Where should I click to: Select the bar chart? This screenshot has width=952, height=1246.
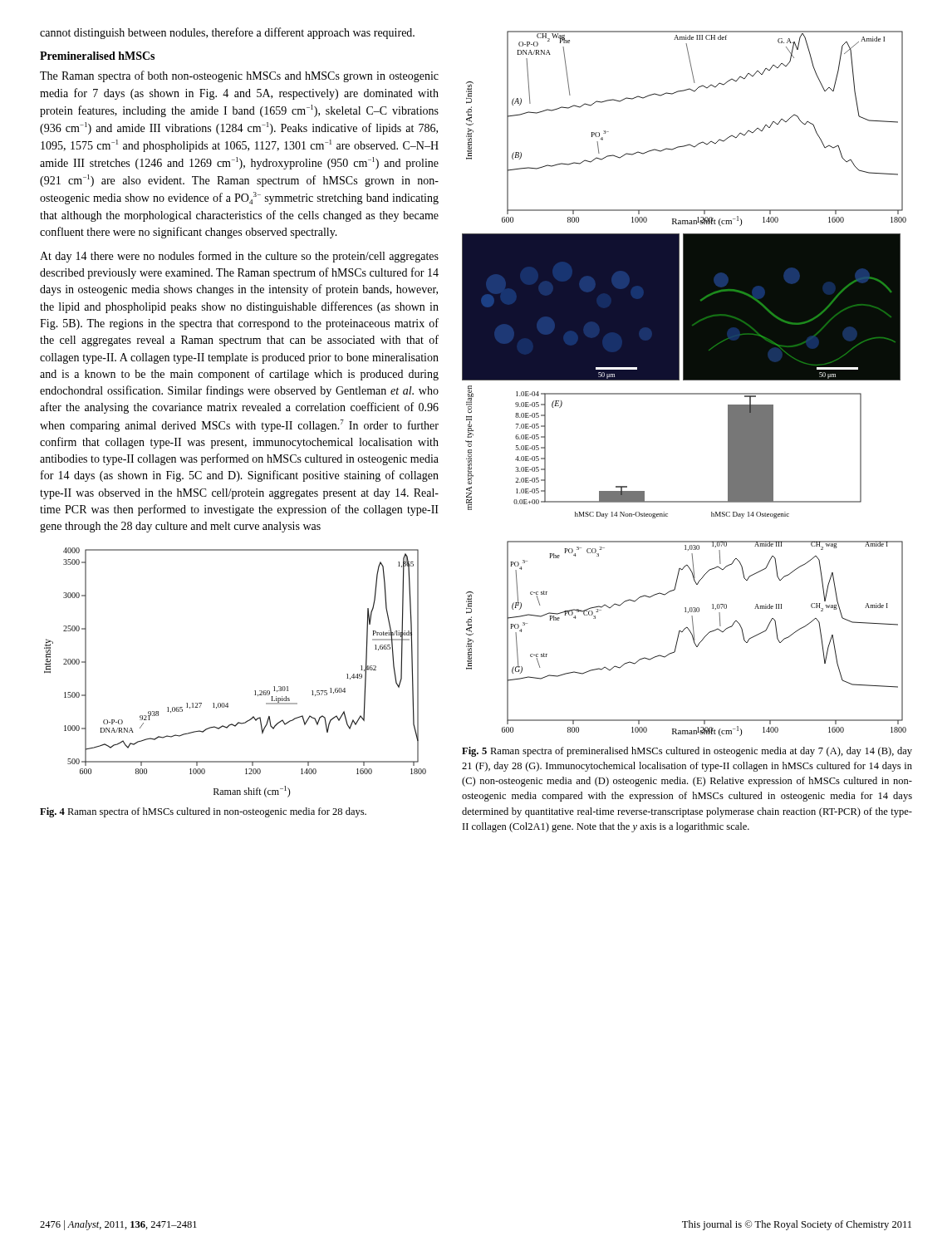[x=687, y=458]
